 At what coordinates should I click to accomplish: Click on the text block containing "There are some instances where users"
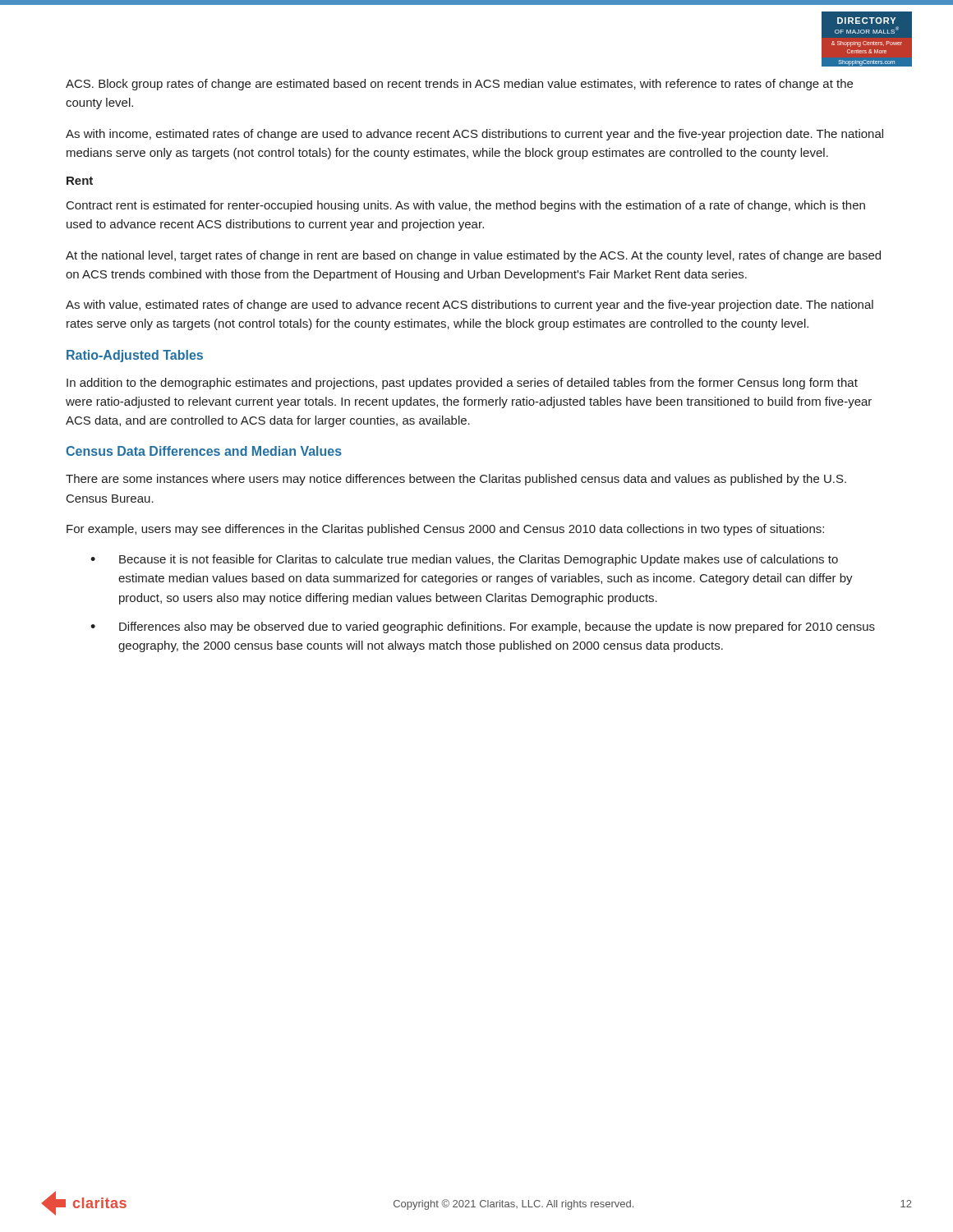pyautogui.click(x=456, y=488)
